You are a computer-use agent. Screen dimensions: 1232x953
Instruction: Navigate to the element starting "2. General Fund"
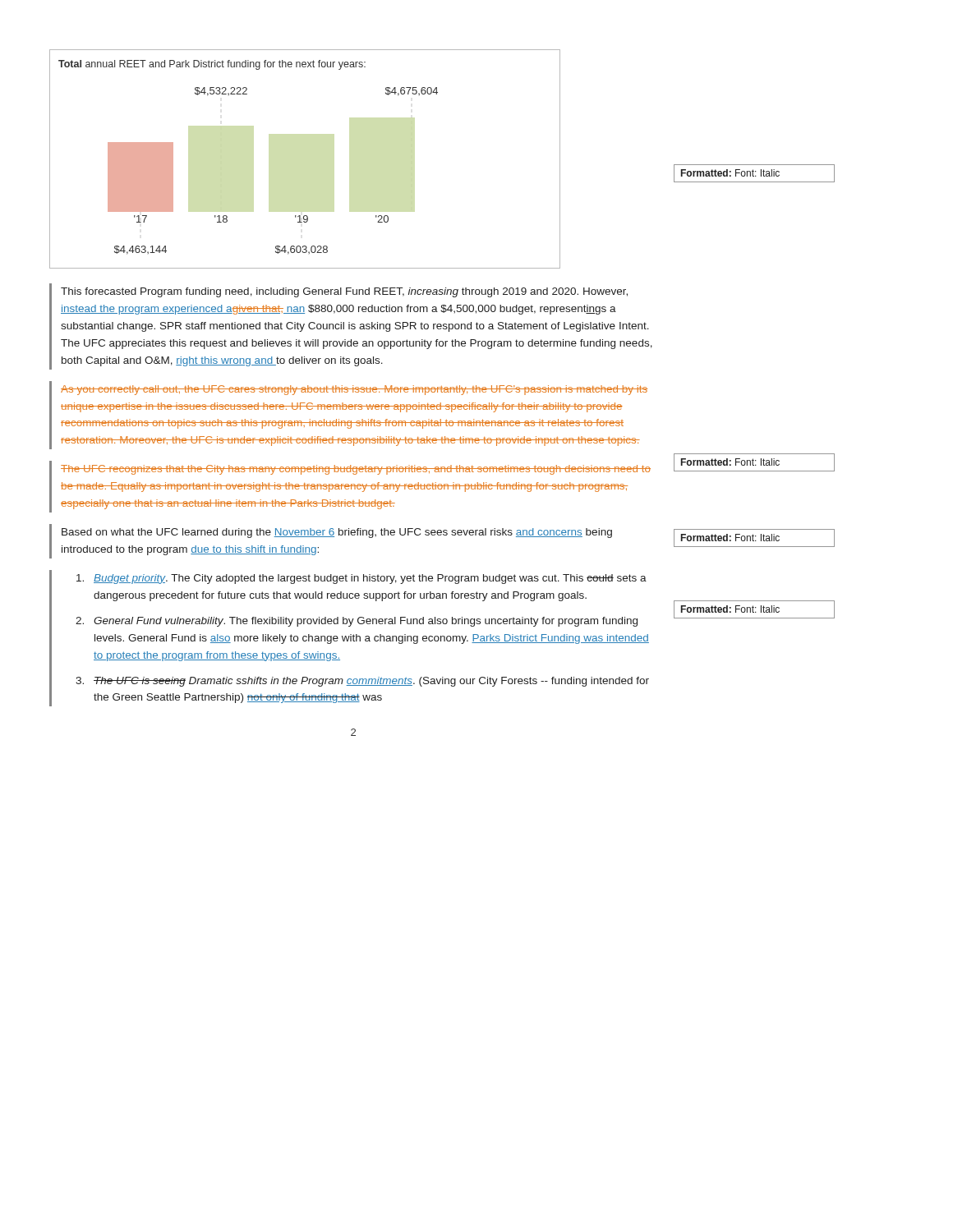pyautogui.click(x=366, y=638)
